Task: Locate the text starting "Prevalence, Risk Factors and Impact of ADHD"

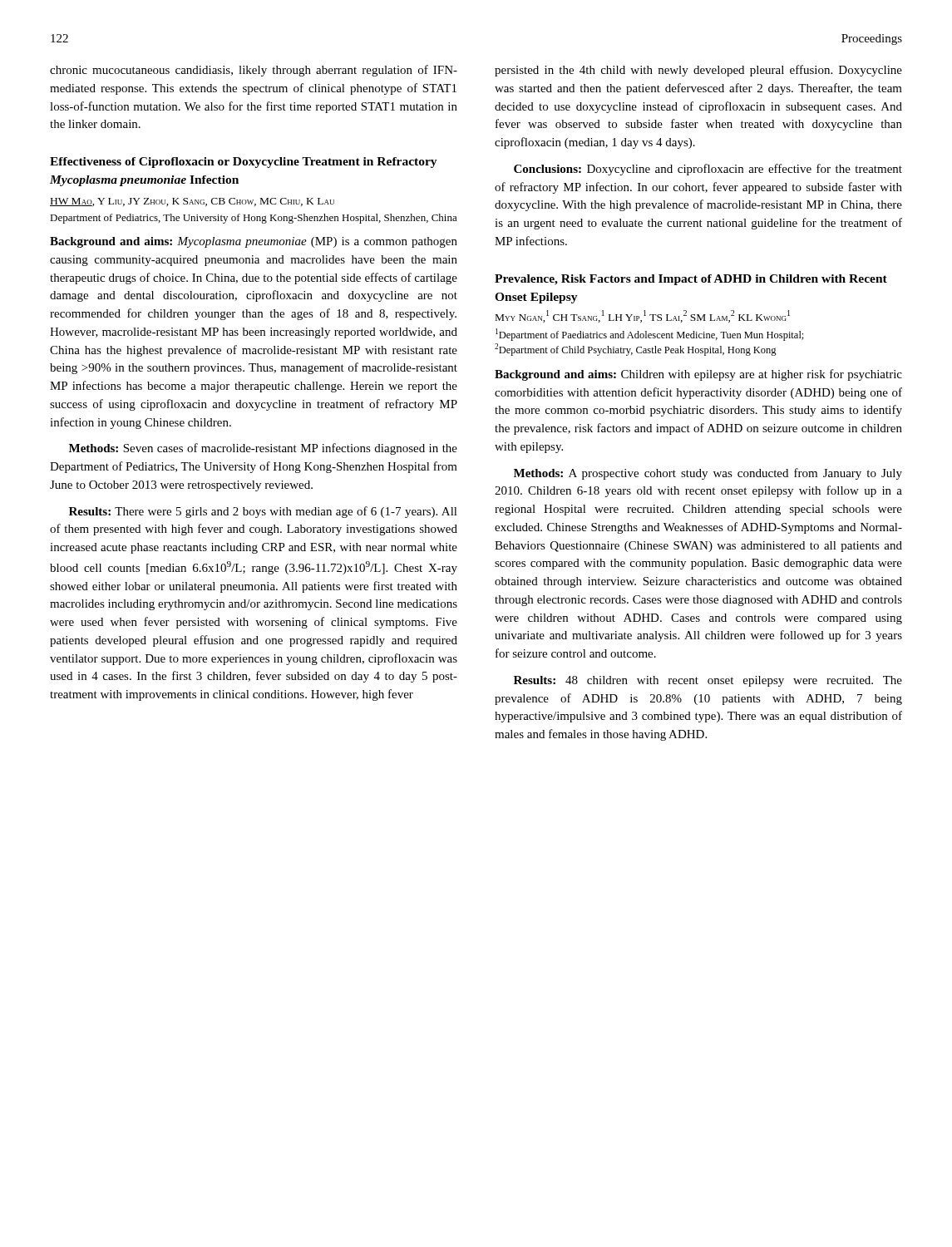Action: pyautogui.click(x=698, y=288)
